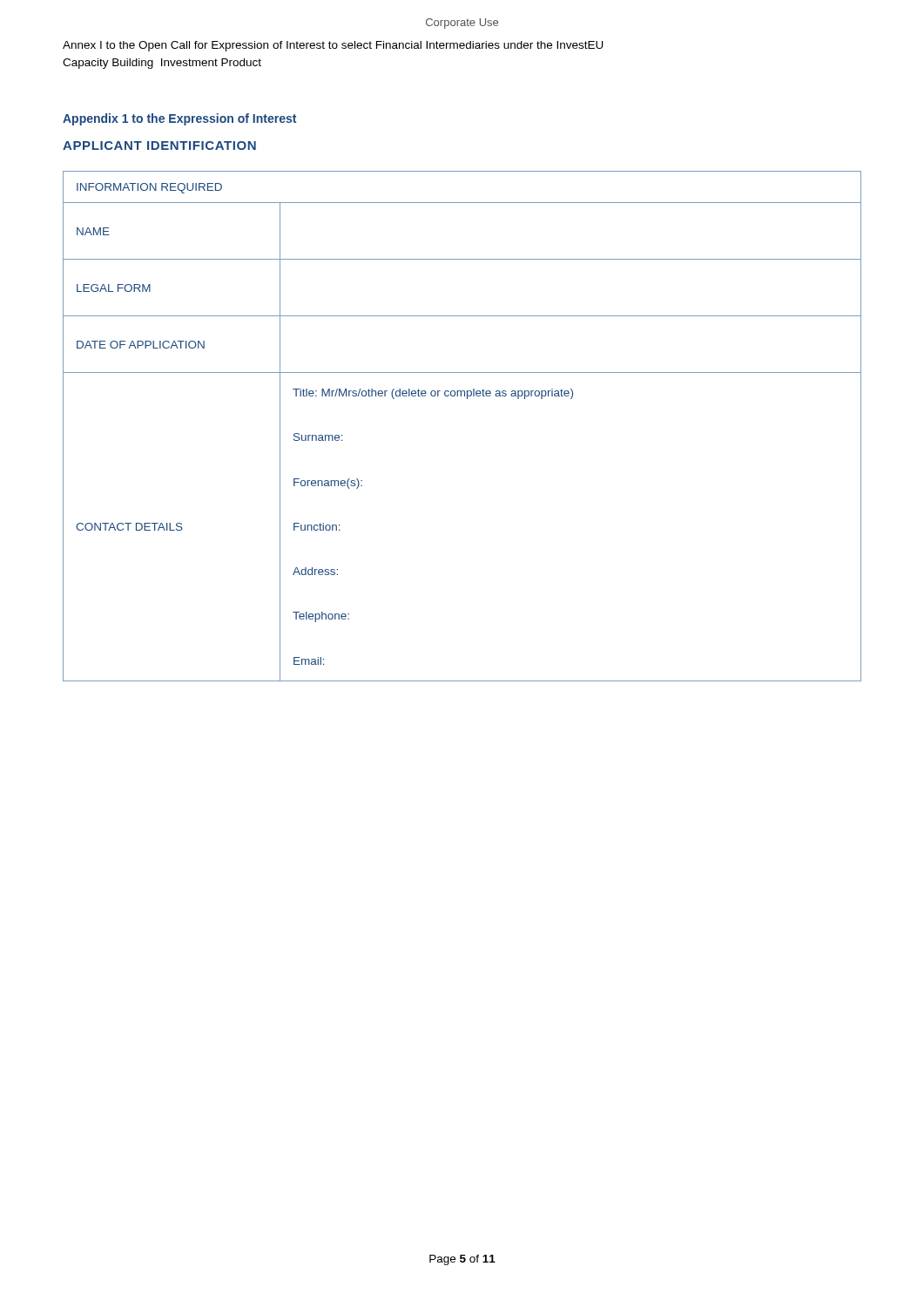The image size is (924, 1307).
Task: Find the text block that says "Annex I to"
Action: [x=333, y=53]
